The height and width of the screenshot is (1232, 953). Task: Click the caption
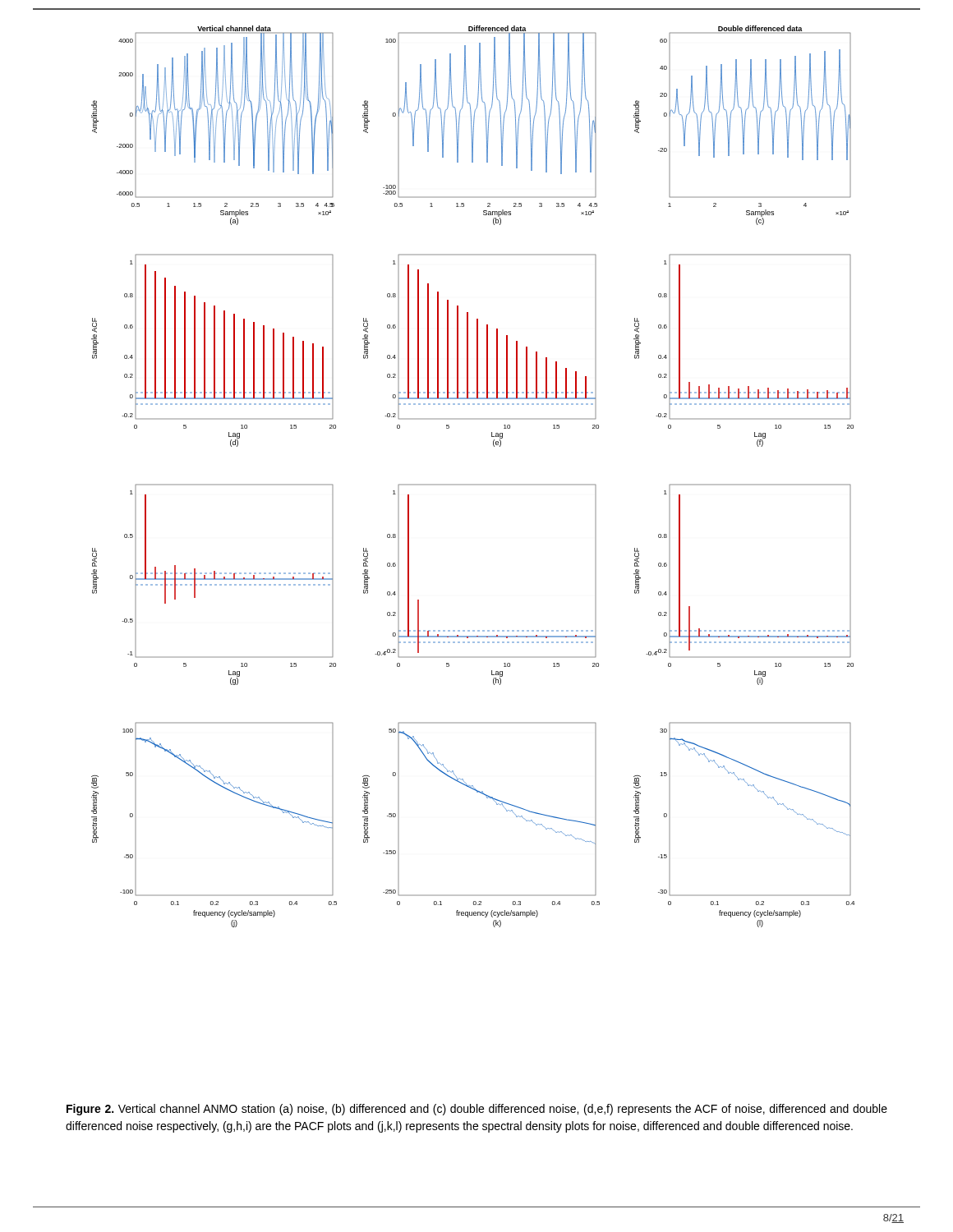coord(476,1118)
